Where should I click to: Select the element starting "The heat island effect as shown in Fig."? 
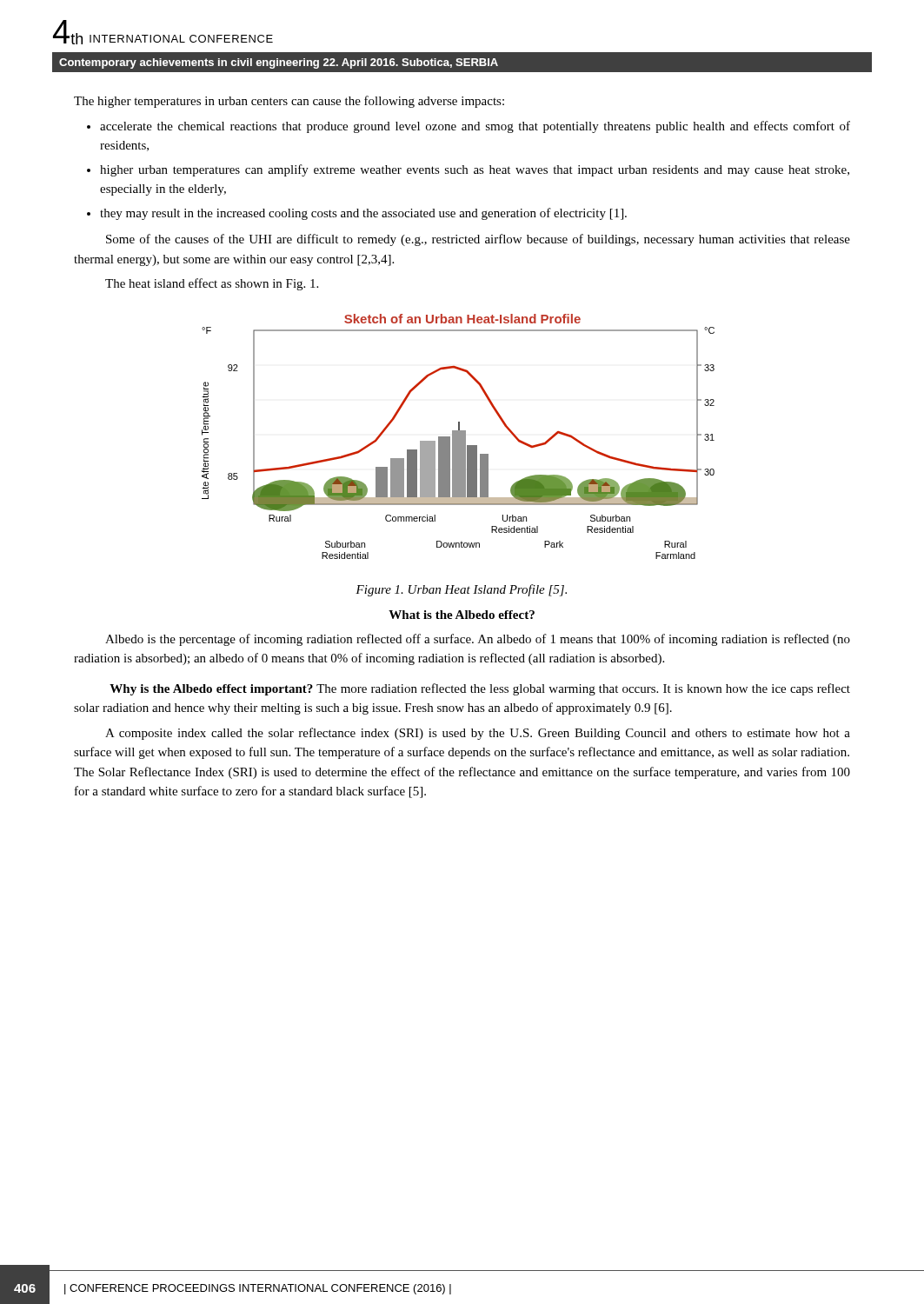[x=212, y=283]
